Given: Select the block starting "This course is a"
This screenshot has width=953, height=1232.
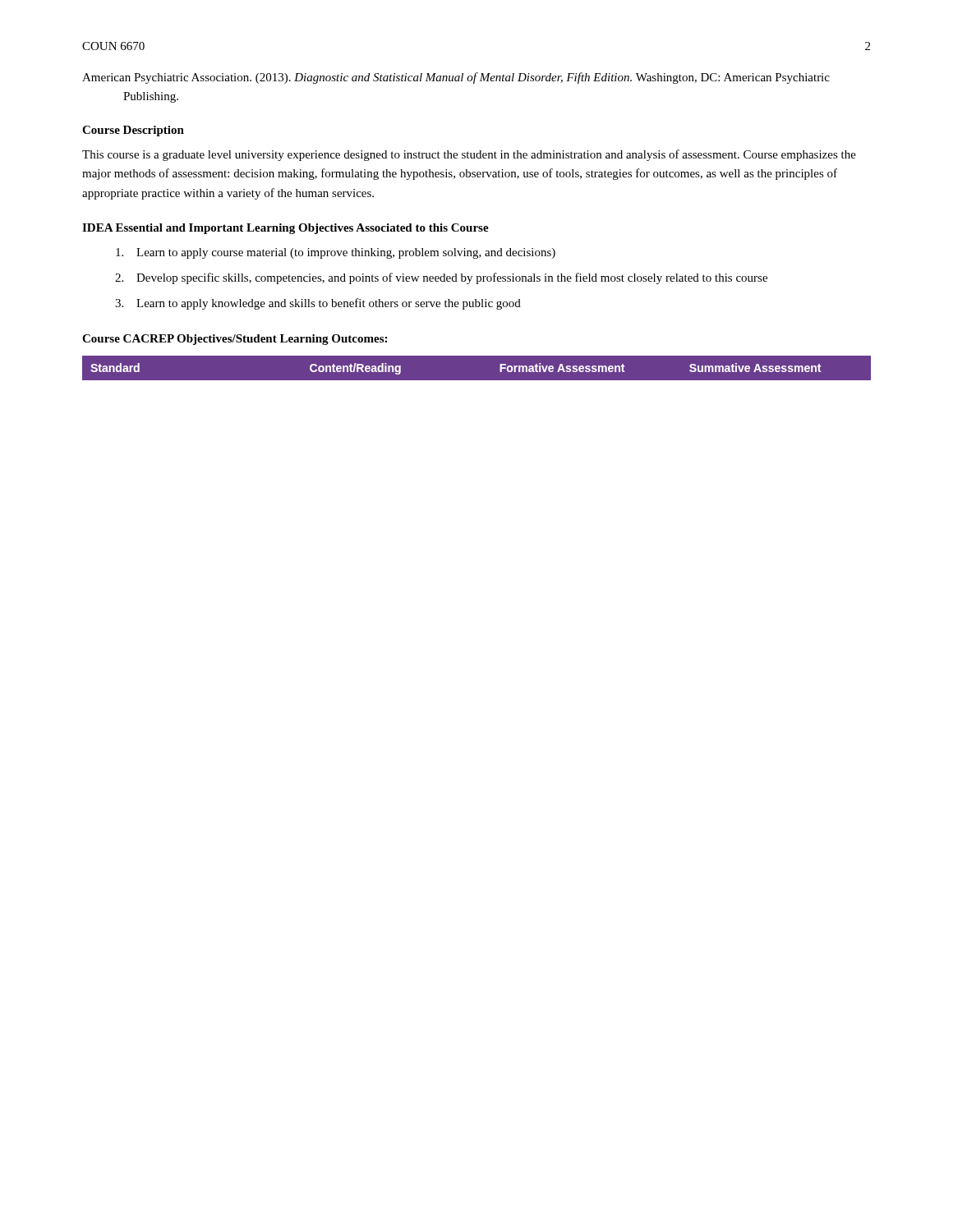Looking at the screenshot, I should [x=469, y=174].
